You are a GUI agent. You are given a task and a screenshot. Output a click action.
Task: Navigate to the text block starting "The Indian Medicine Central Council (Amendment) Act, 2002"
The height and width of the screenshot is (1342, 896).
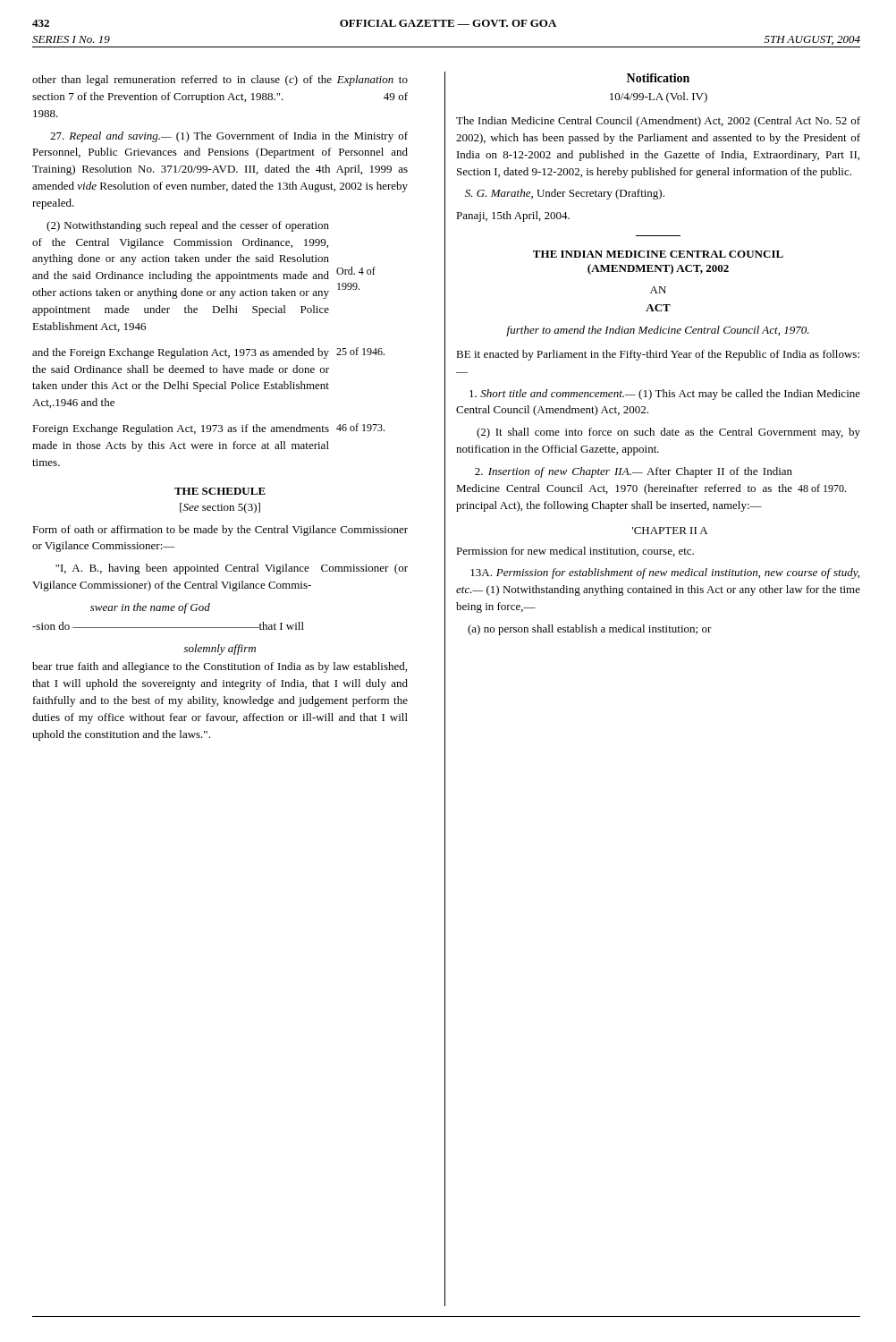pos(658,146)
